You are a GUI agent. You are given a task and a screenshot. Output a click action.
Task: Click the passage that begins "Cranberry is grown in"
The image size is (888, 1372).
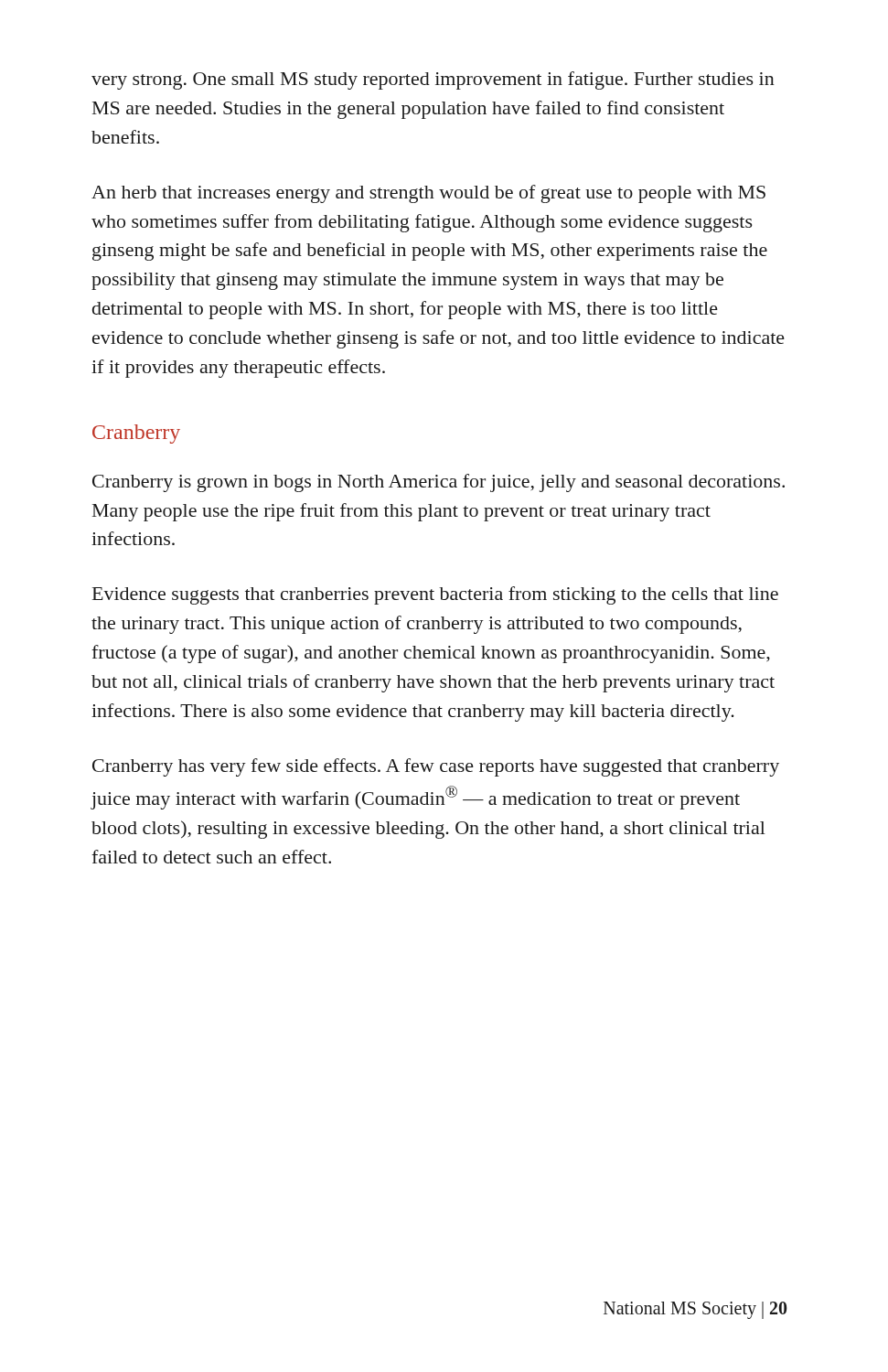click(x=439, y=510)
